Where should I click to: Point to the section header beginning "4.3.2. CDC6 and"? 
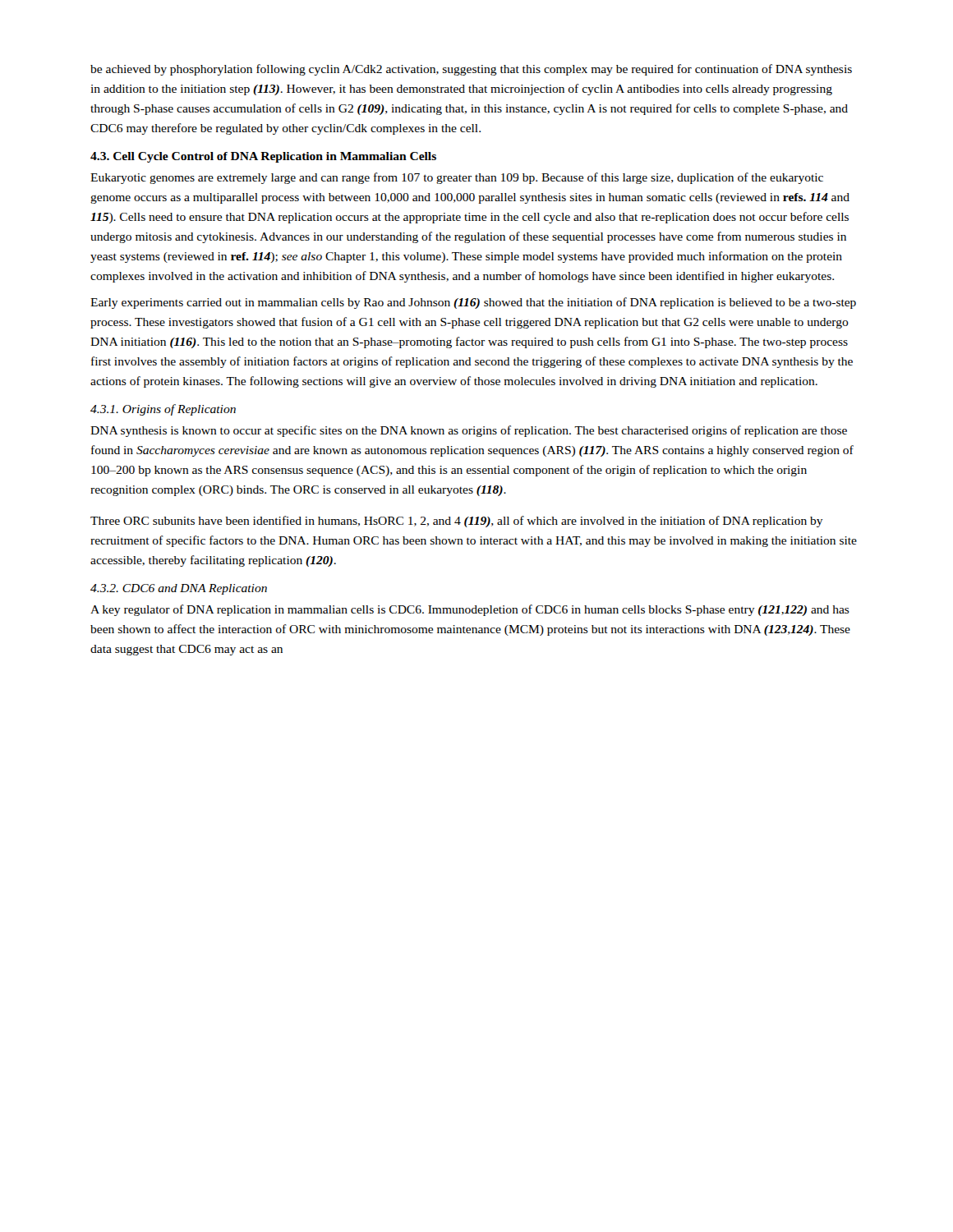tap(179, 588)
